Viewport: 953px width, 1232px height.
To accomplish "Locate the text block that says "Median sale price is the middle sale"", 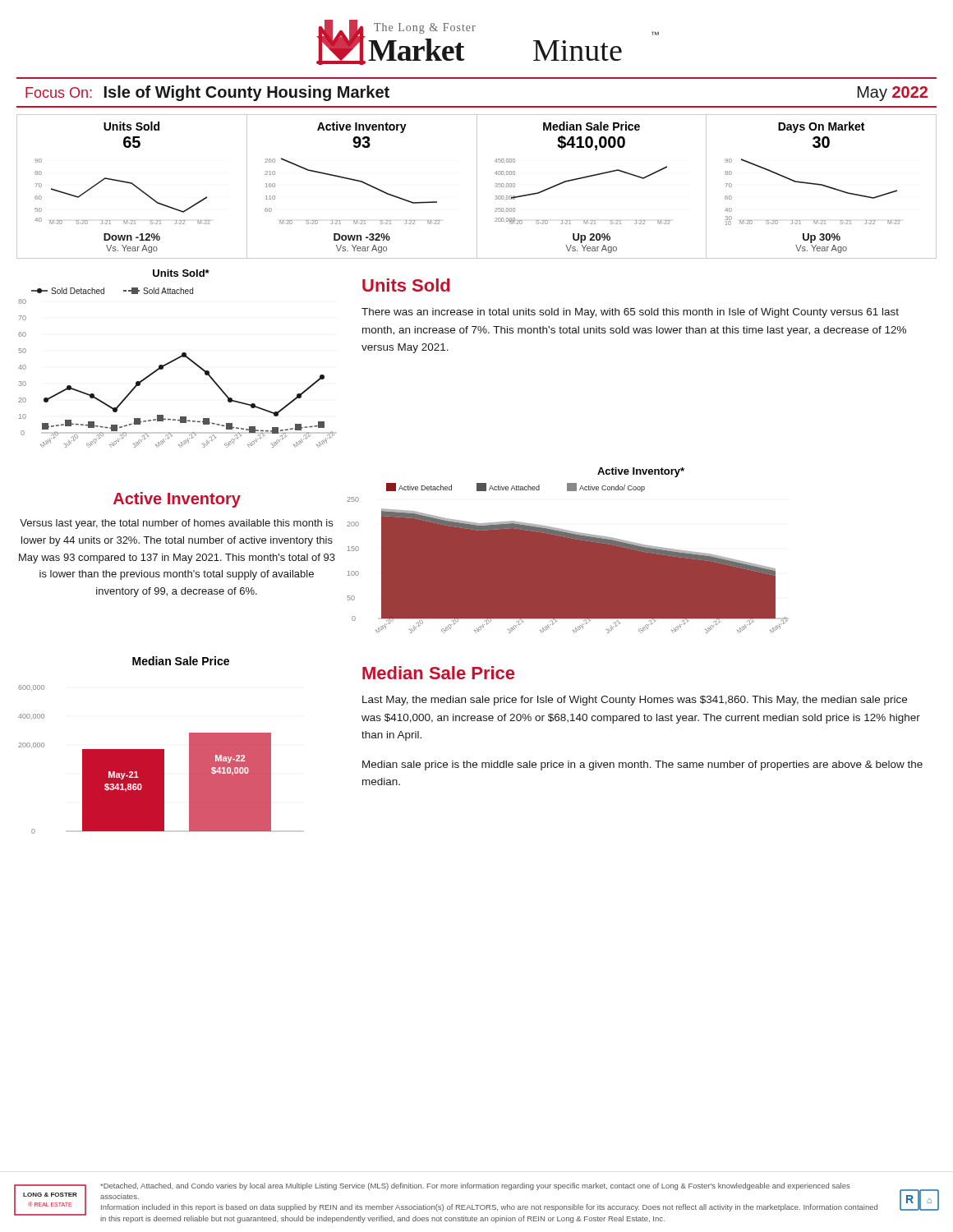I will click(642, 773).
